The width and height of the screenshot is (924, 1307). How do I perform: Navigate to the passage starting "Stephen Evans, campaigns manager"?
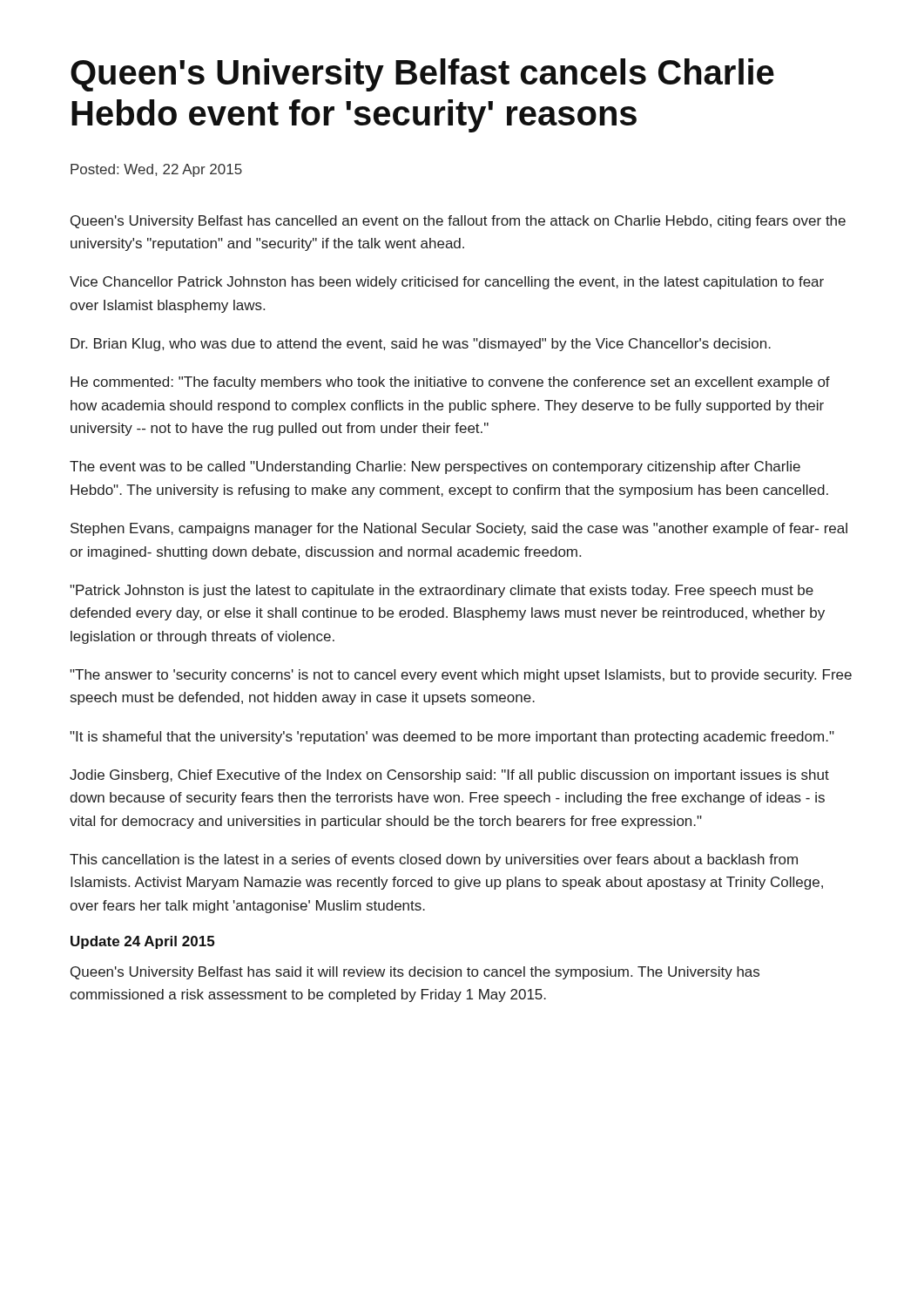coord(459,540)
